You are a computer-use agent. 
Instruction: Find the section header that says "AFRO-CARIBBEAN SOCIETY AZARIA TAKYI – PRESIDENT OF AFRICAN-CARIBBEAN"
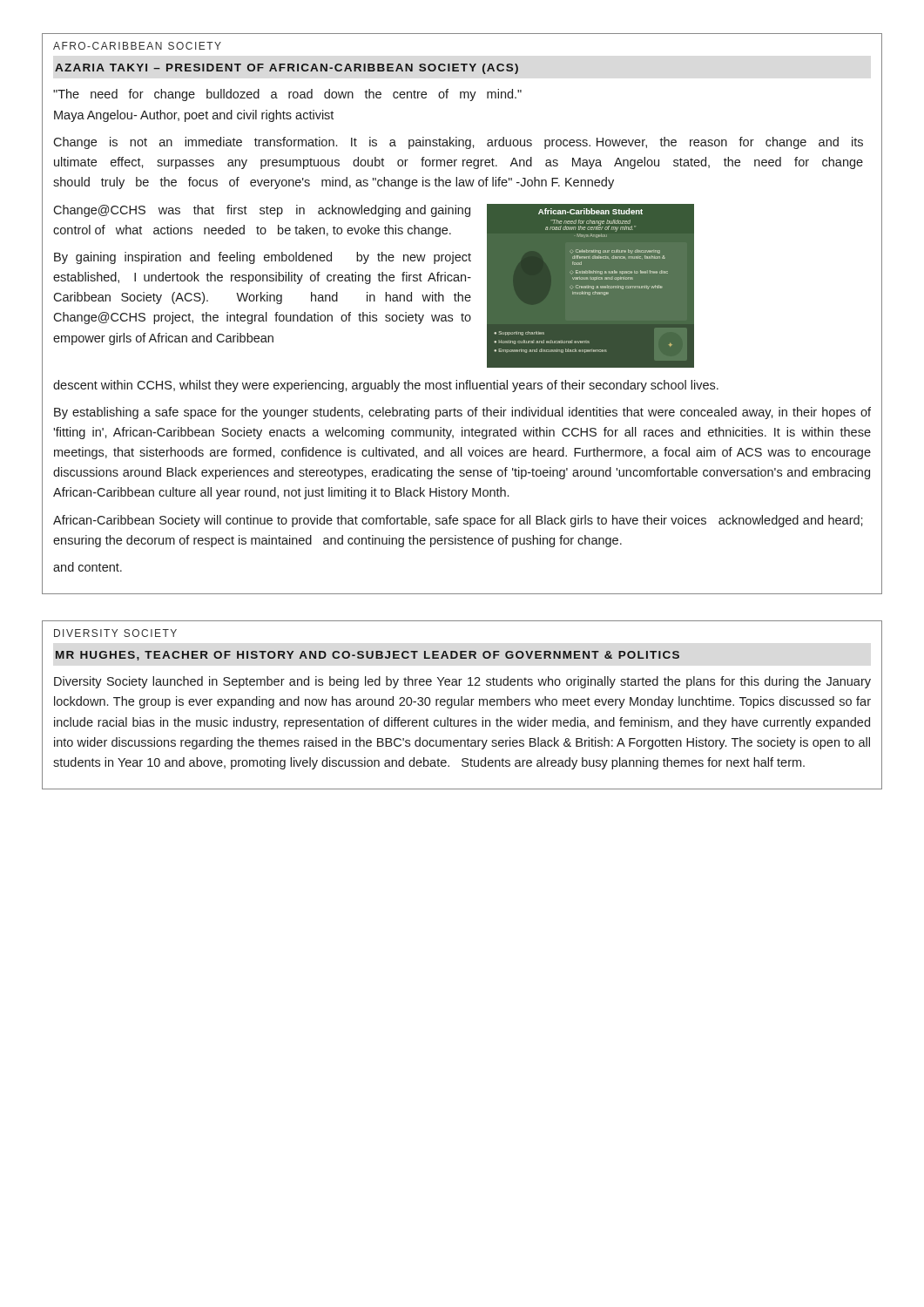[462, 309]
